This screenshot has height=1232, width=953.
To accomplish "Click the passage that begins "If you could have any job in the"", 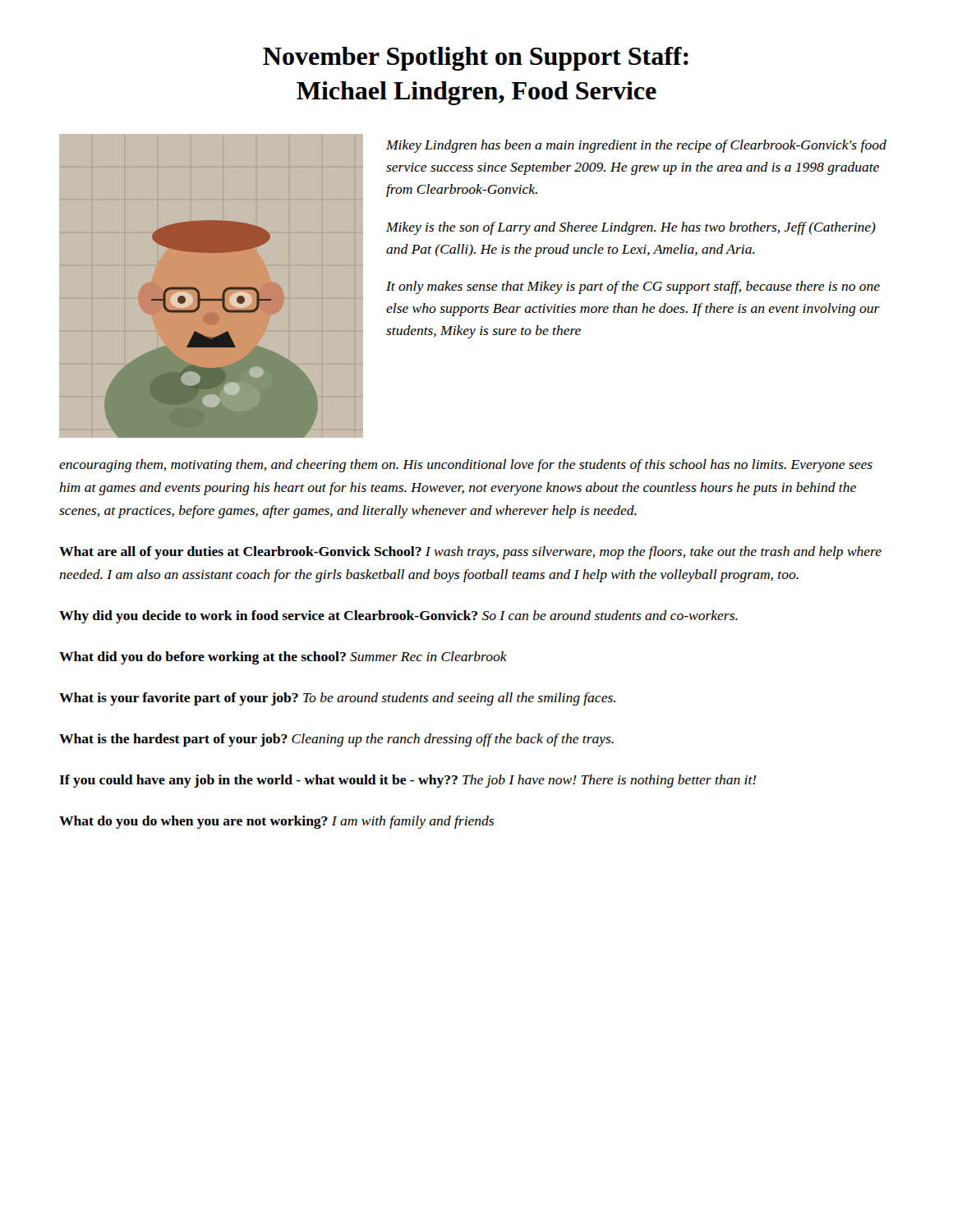I will click(408, 780).
